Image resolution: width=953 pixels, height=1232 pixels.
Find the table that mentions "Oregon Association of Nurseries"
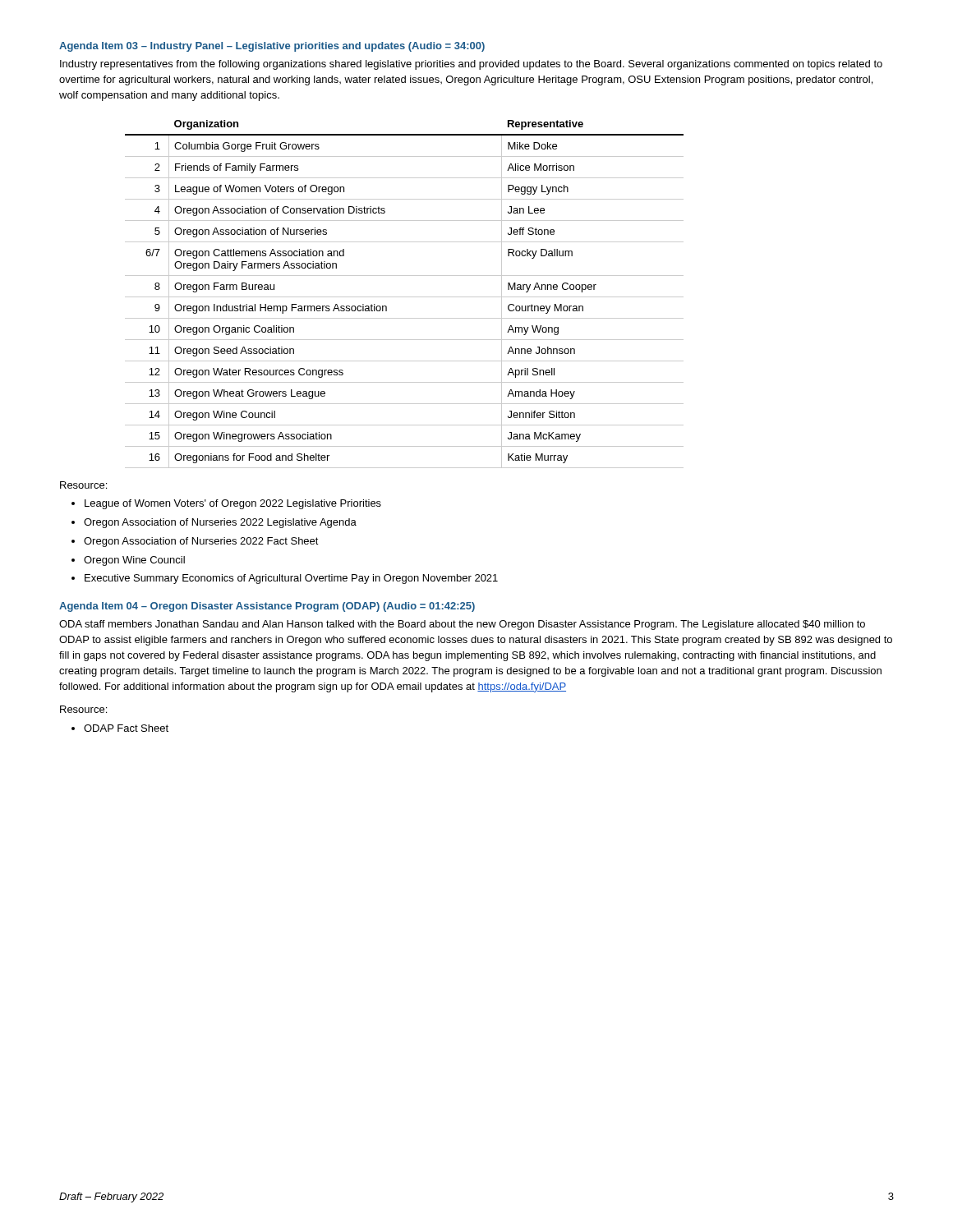[509, 290]
